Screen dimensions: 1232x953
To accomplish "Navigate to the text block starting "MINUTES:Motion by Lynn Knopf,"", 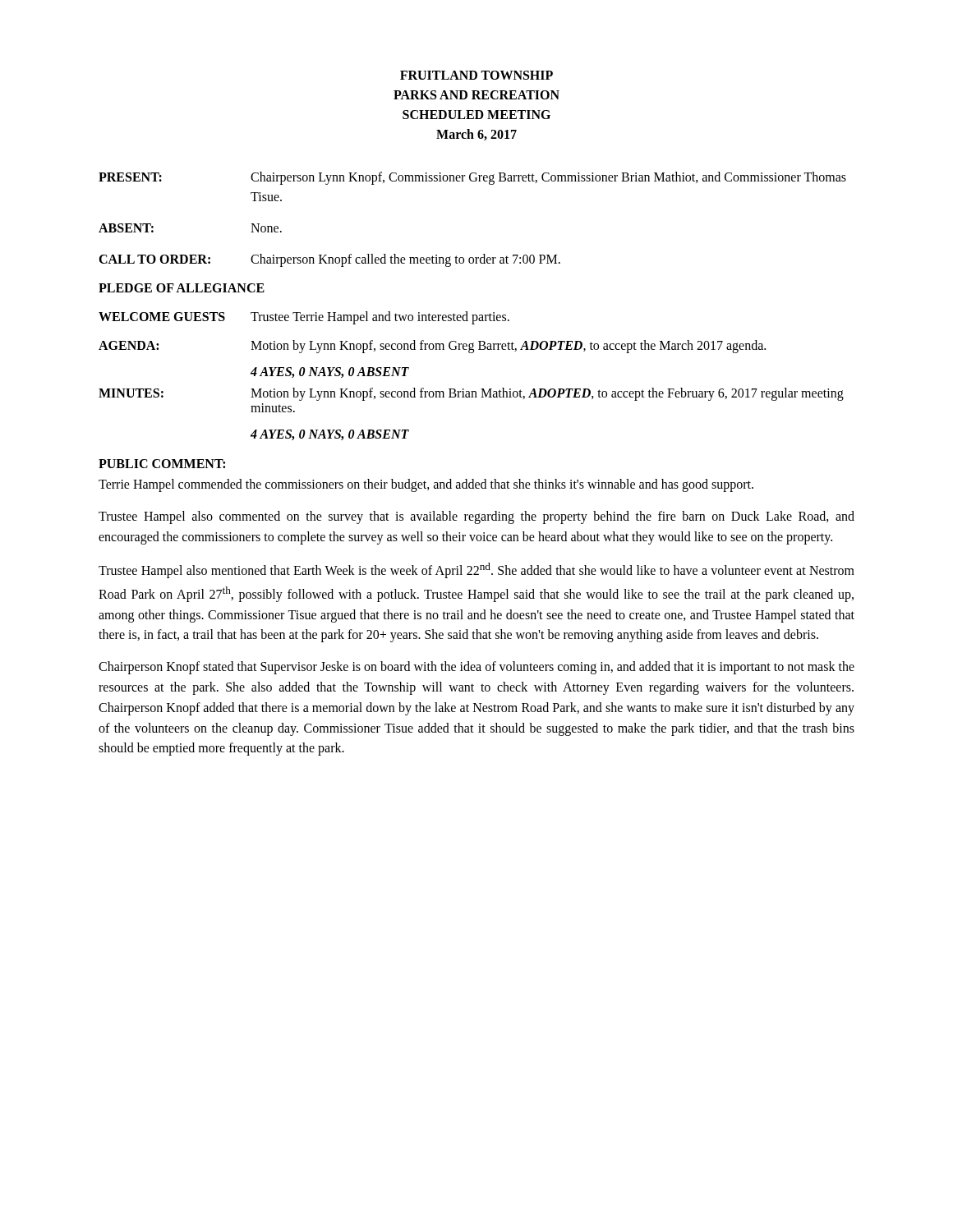I will 474,401.
